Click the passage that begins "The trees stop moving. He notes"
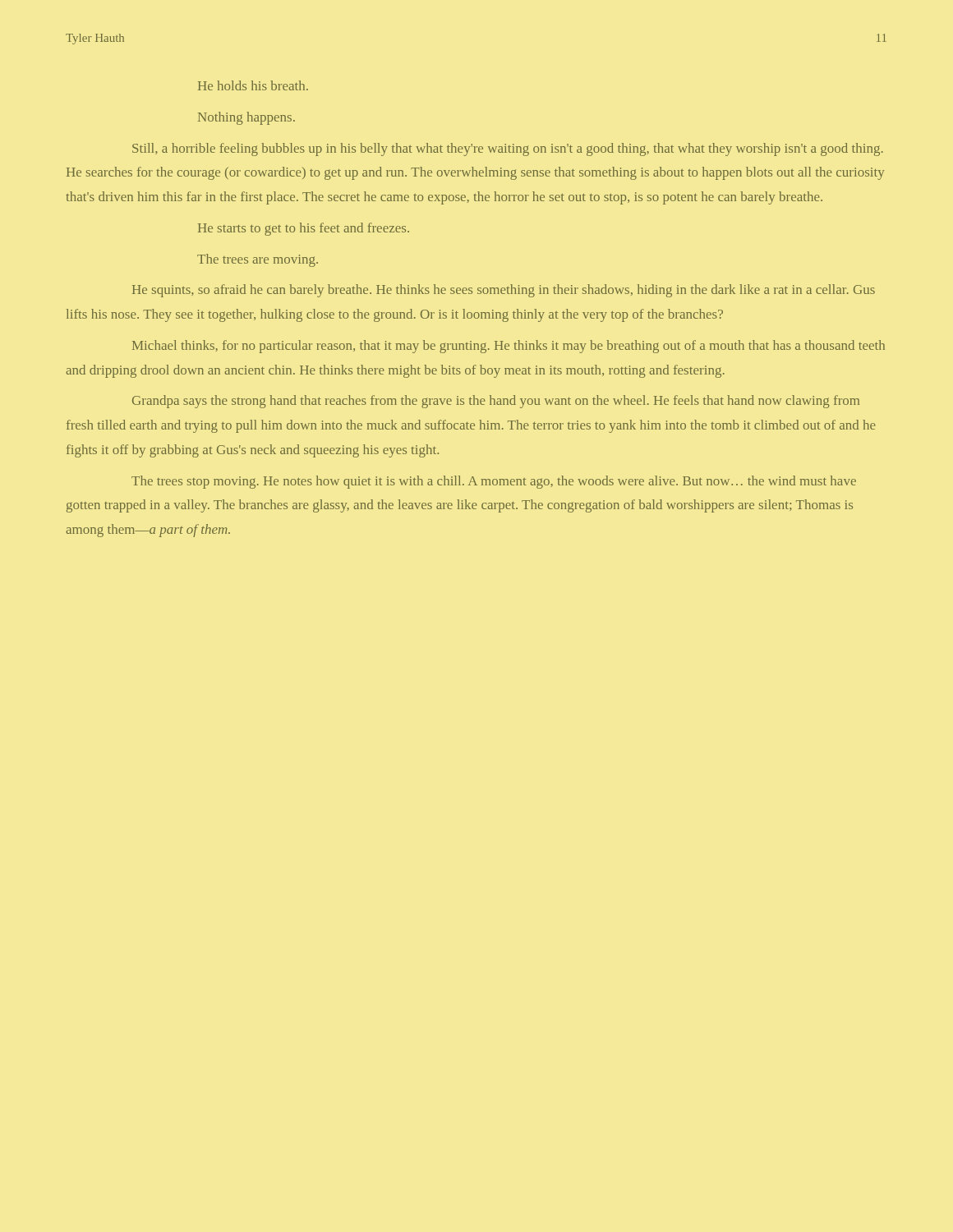The width and height of the screenshot is (953, 1232). pos(461,505)
